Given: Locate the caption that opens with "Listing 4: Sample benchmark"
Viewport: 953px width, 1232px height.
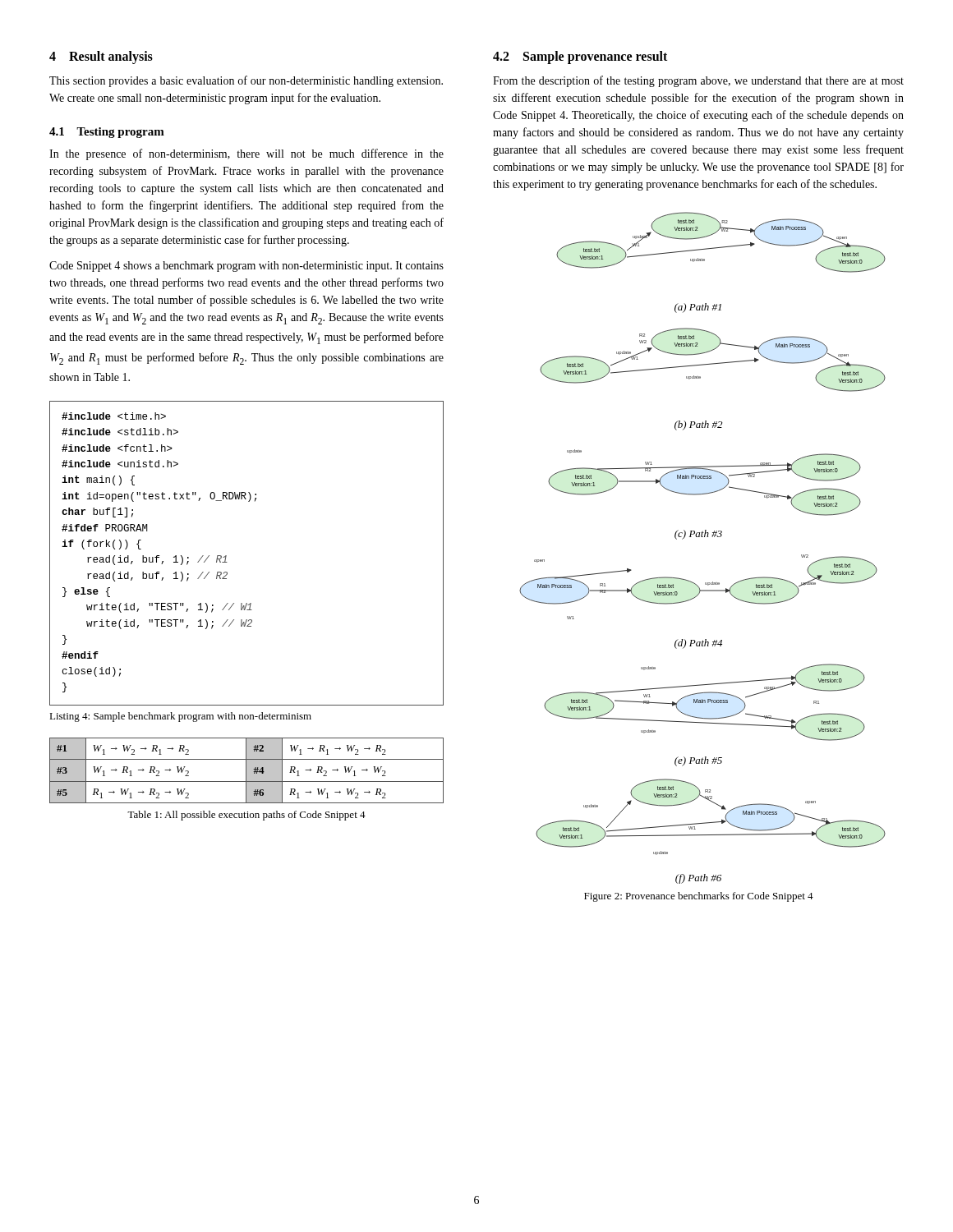Looking at the screenshot, I should point(180,716).
